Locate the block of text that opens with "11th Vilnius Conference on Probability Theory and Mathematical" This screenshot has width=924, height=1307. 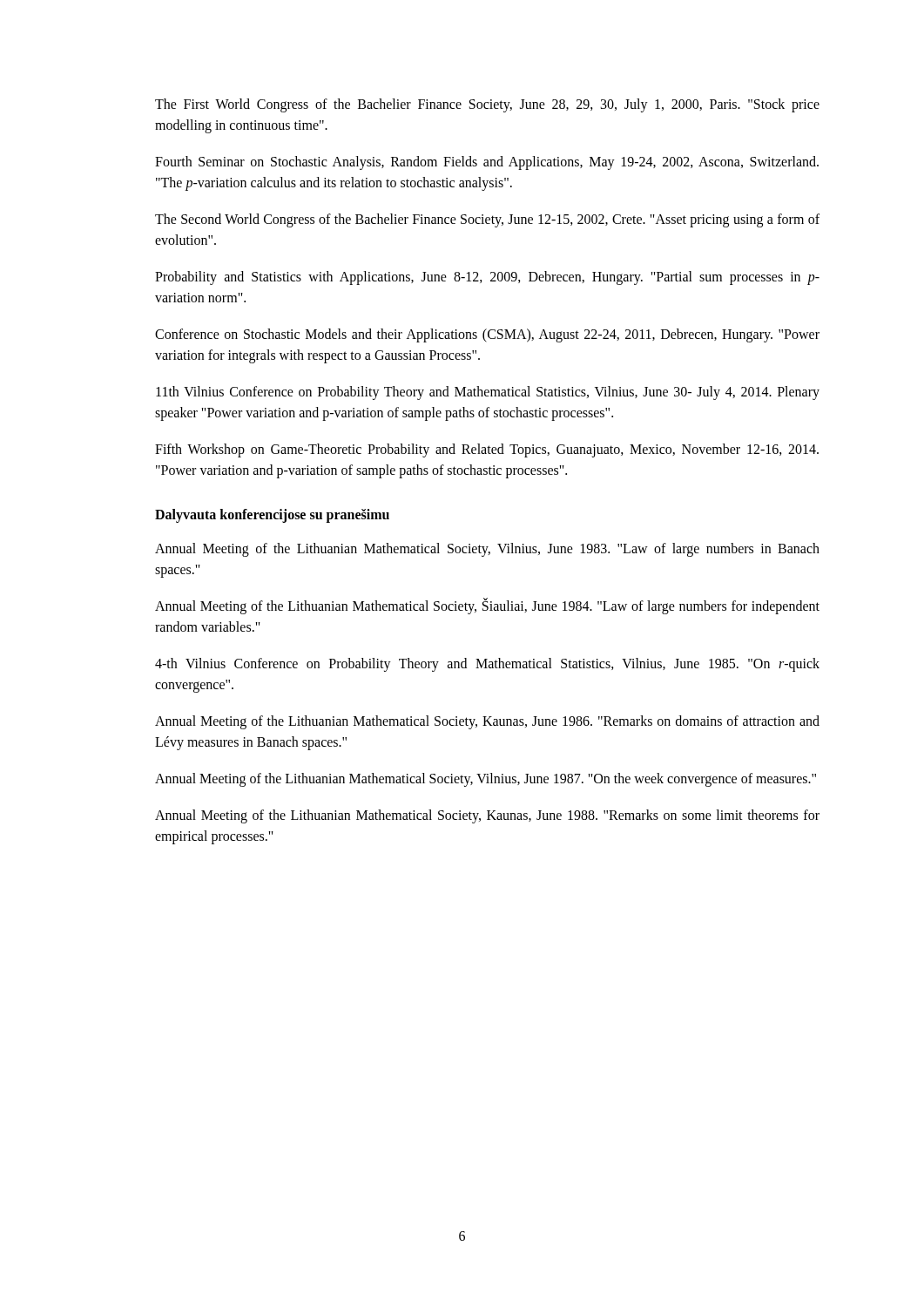tap(487, 402)
